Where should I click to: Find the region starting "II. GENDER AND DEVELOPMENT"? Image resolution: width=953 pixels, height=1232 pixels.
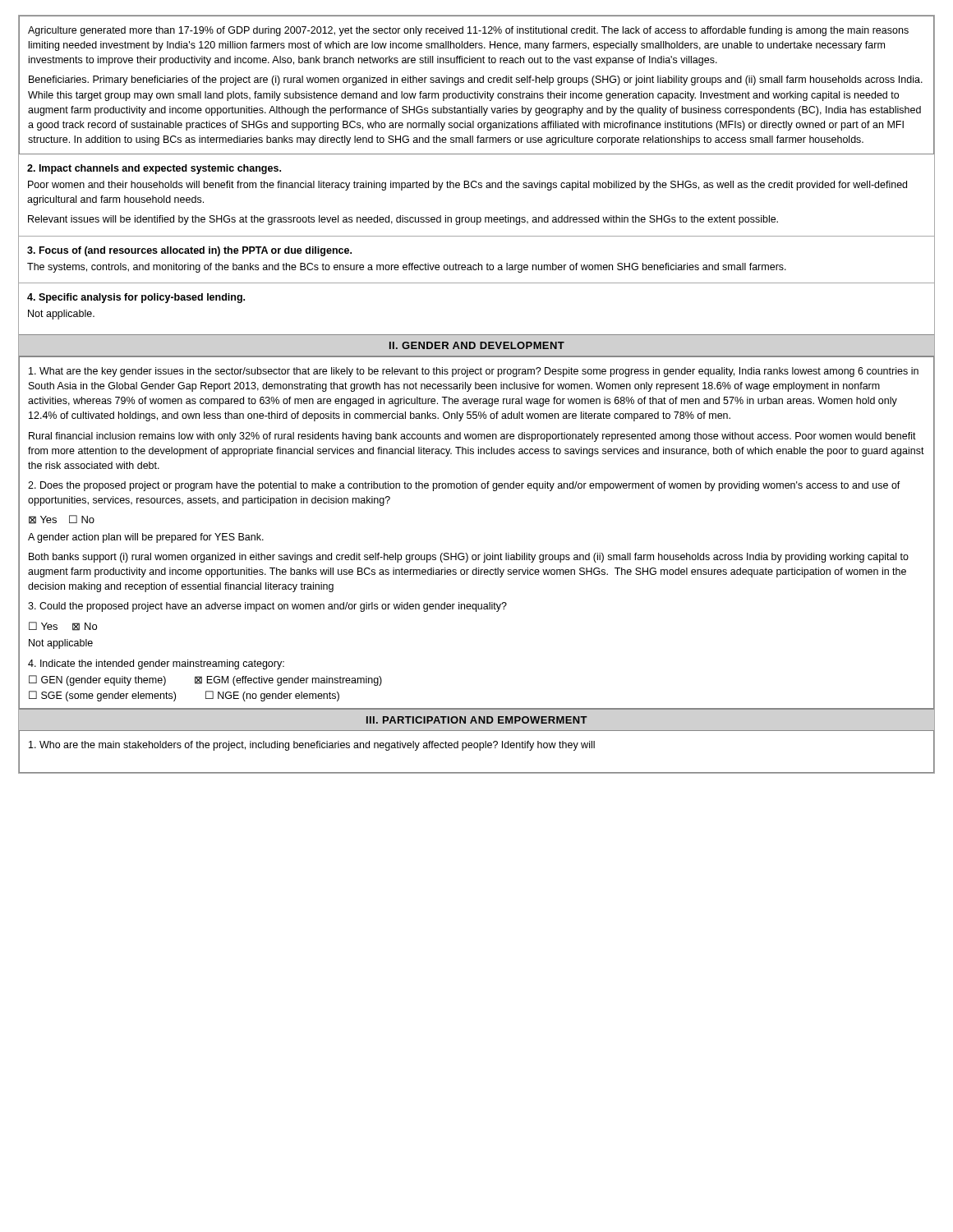click(476, 345)
